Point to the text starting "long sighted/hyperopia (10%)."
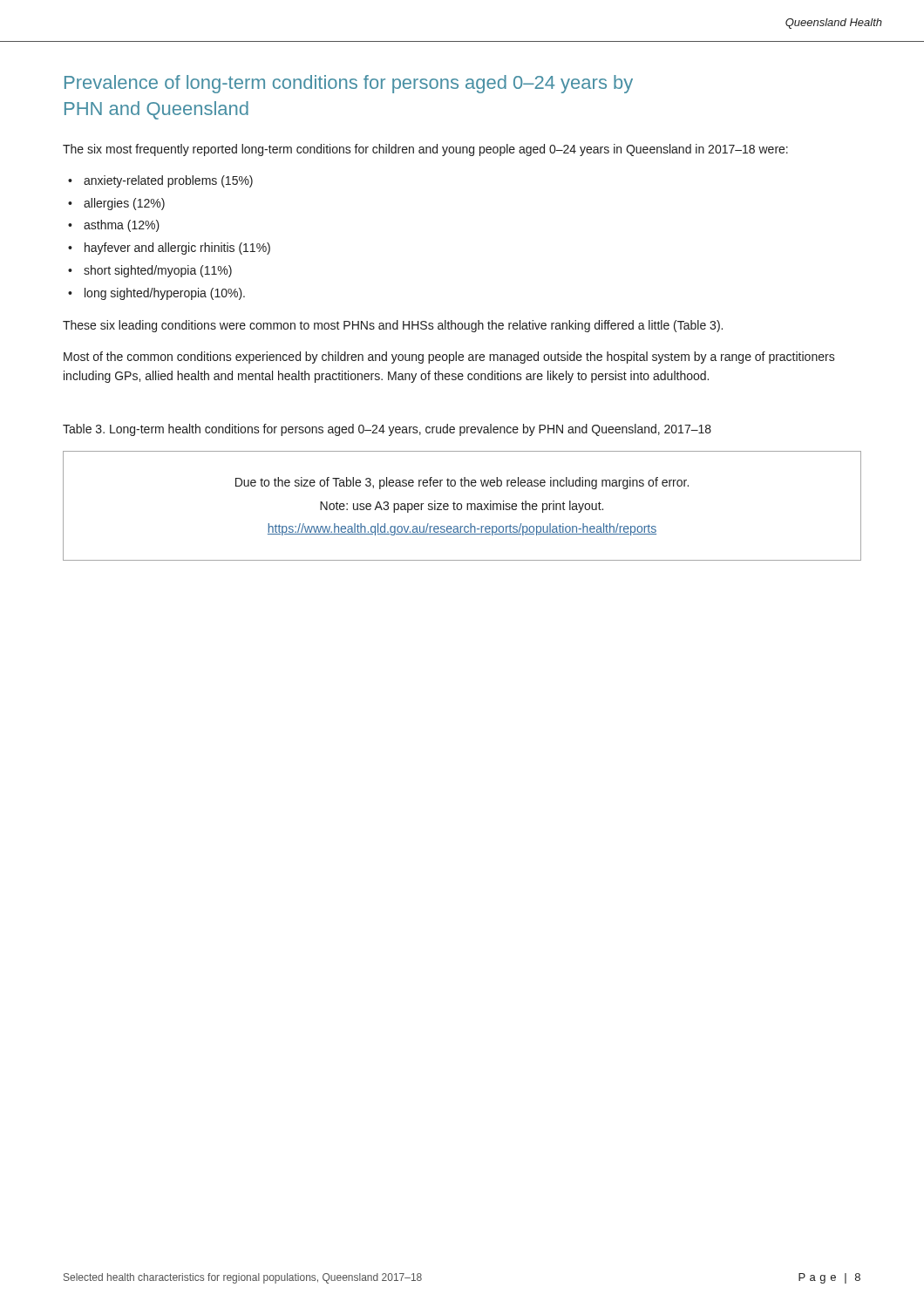The width and height of the screenshot is (924, 1308). (x=165, y=293)
